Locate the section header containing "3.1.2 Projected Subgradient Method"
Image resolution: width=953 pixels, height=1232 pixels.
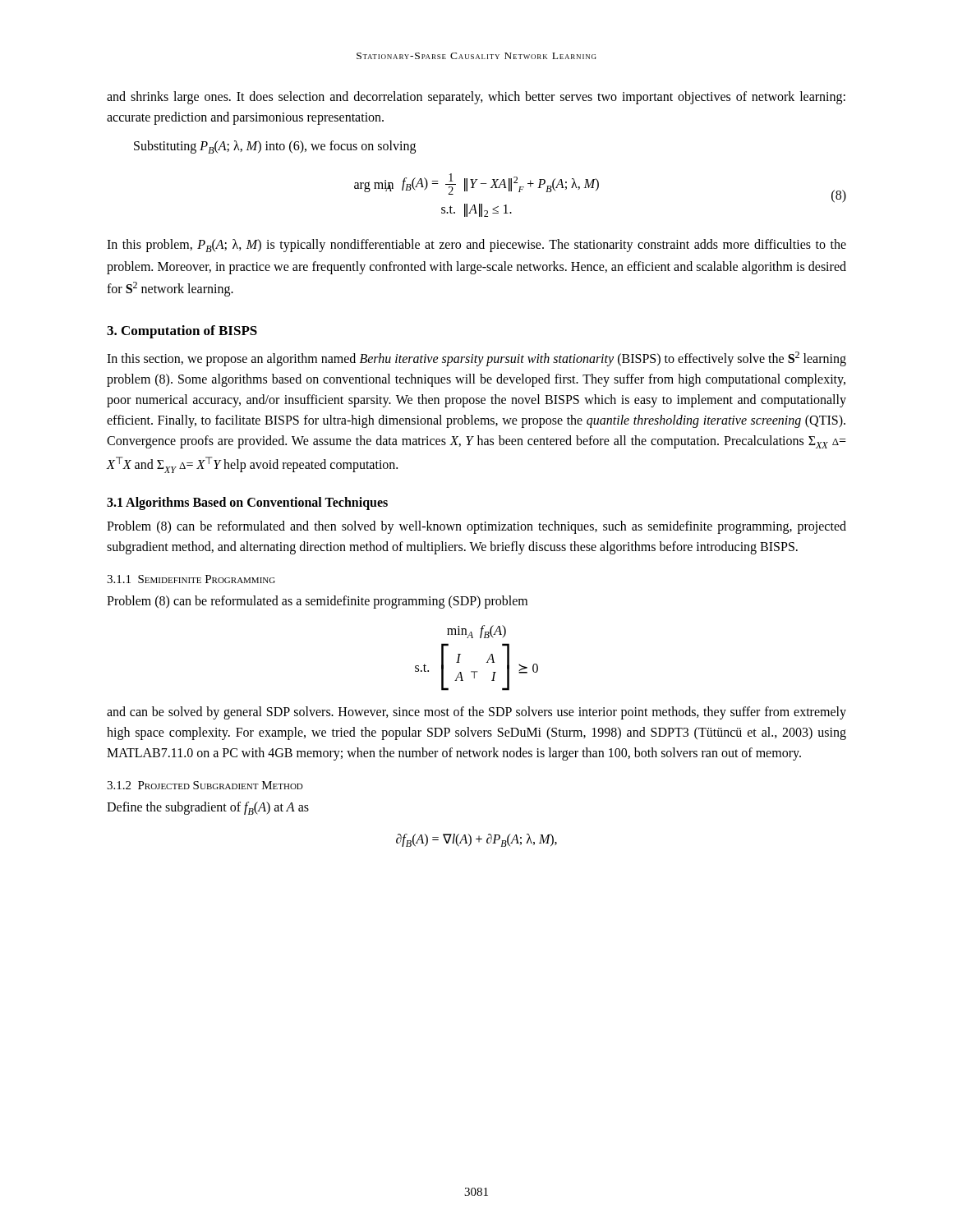click(x=205, y=785)
